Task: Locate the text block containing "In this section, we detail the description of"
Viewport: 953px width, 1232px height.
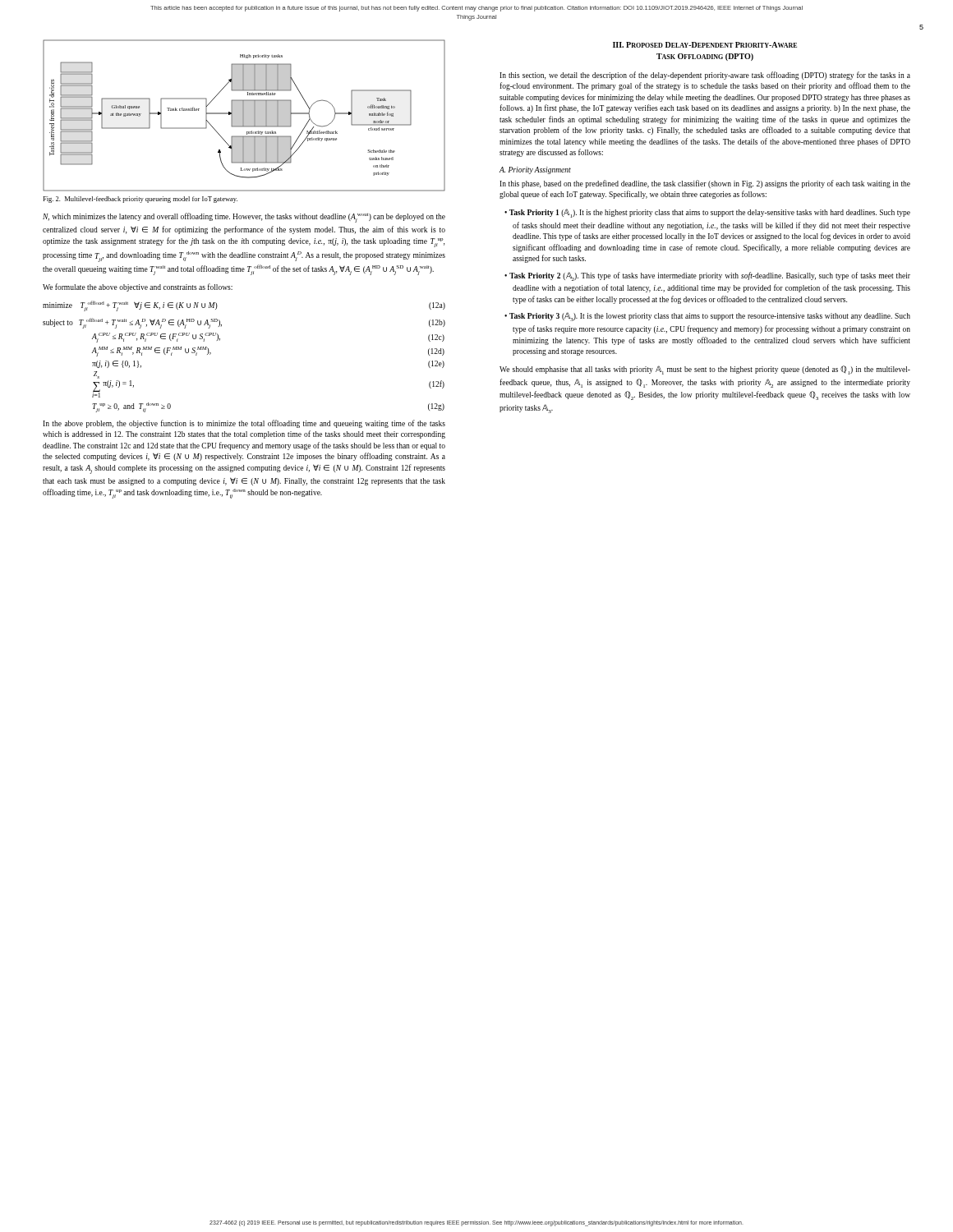Action: 705,114
